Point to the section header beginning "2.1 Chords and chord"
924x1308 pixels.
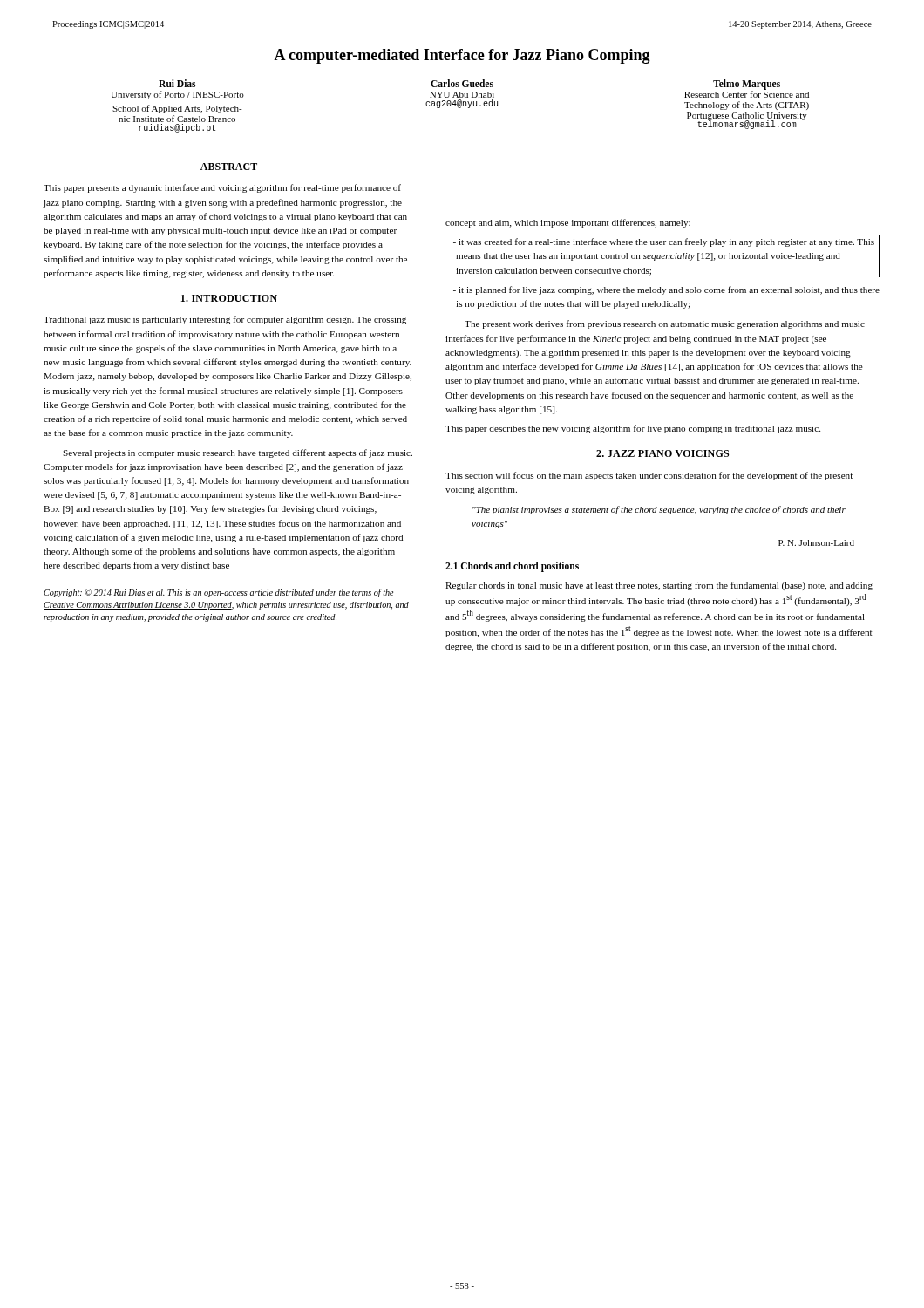[512, 566]
